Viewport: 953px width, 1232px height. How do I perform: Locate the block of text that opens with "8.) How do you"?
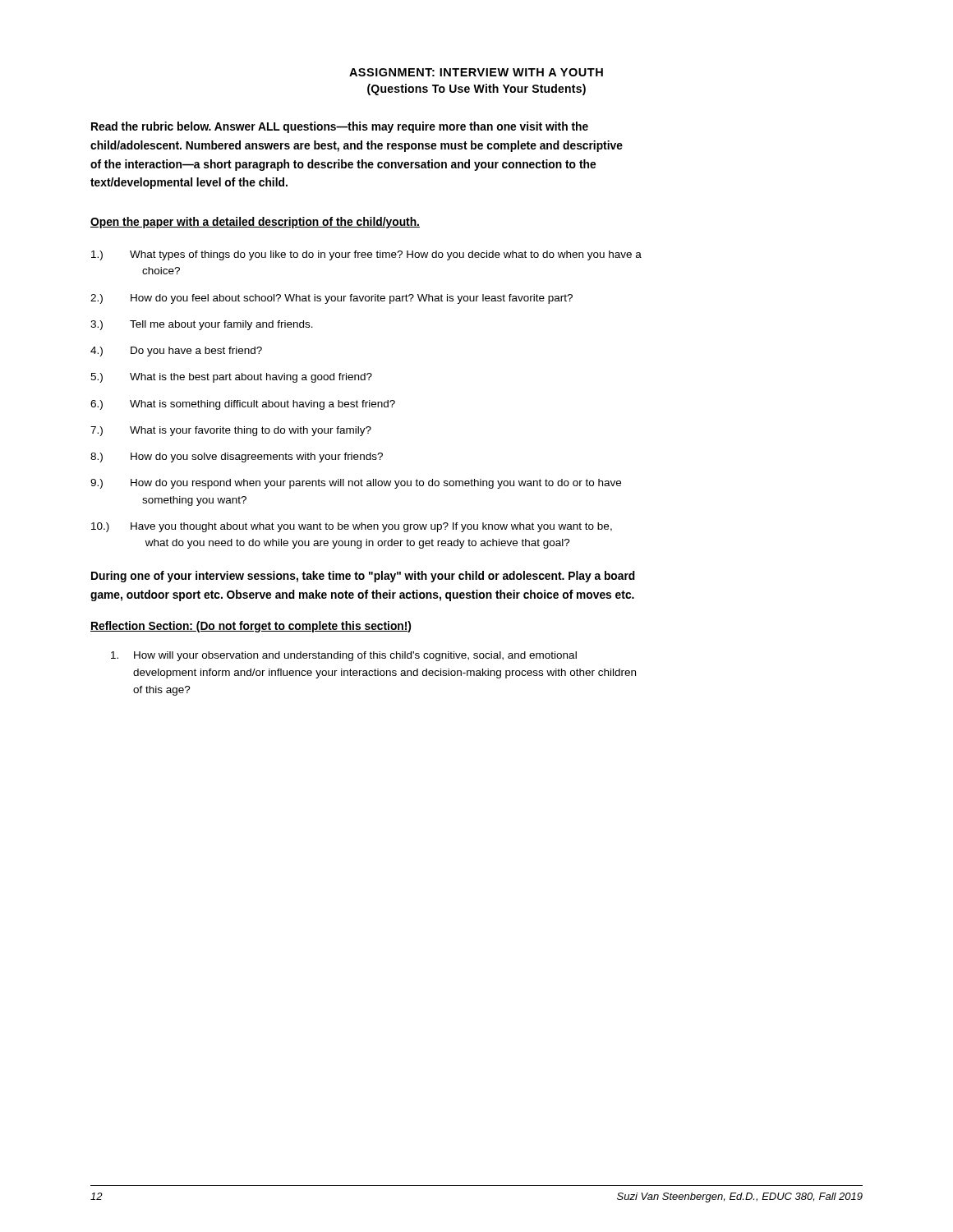click(237, 457)
